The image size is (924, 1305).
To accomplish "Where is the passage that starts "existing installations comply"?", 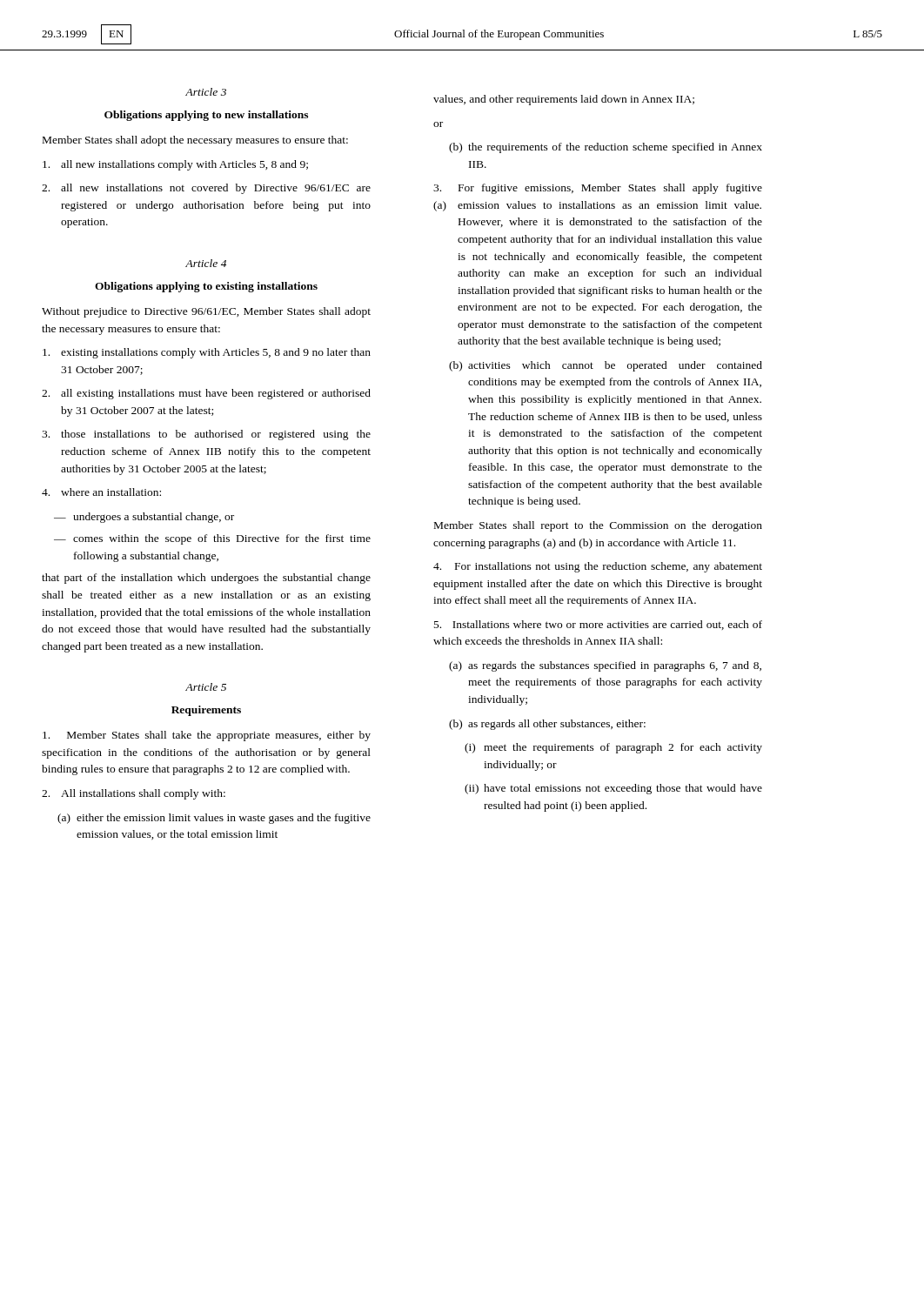I will (x=206, y=361).
